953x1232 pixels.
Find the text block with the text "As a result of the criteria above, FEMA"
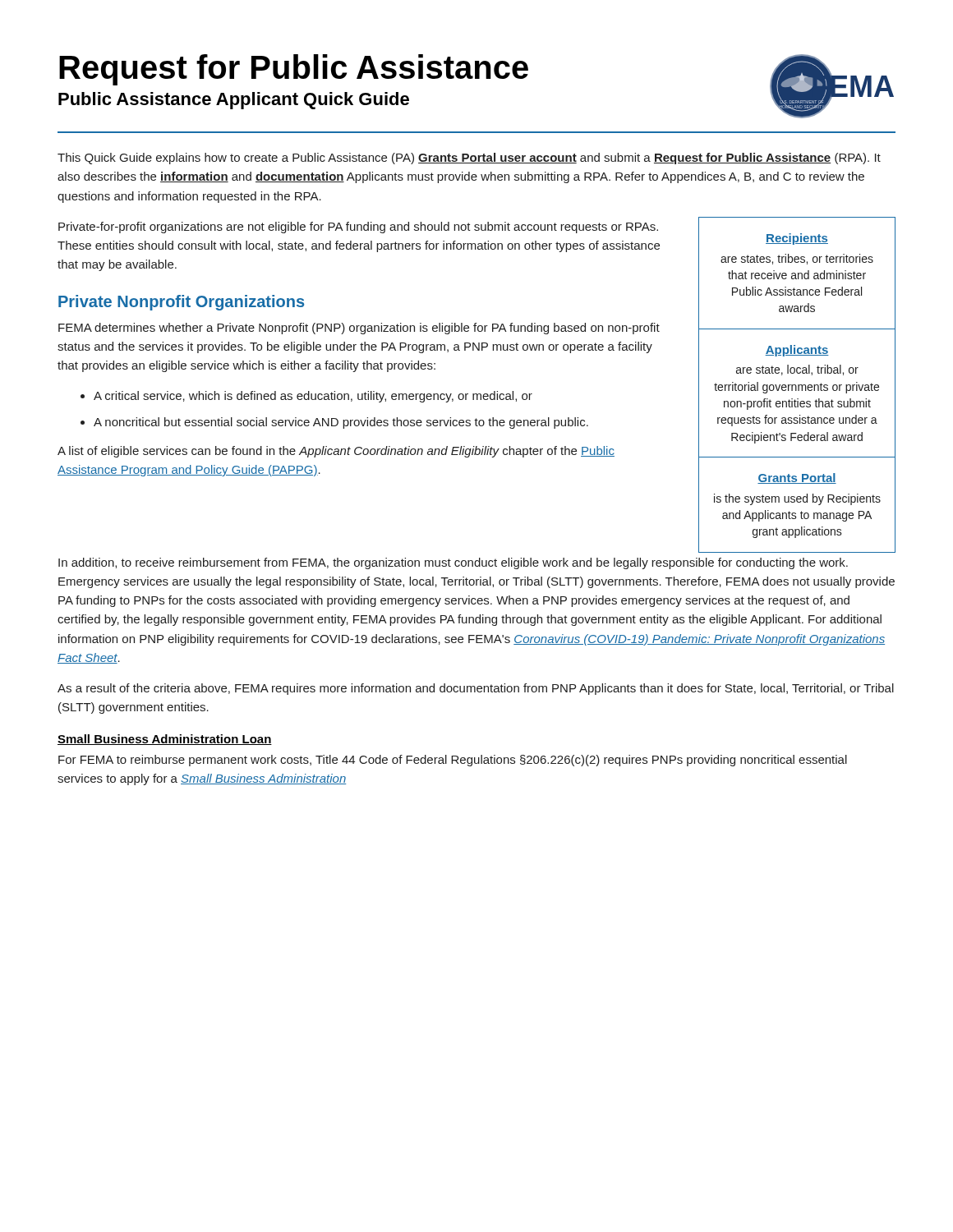(x=476, y=697)
